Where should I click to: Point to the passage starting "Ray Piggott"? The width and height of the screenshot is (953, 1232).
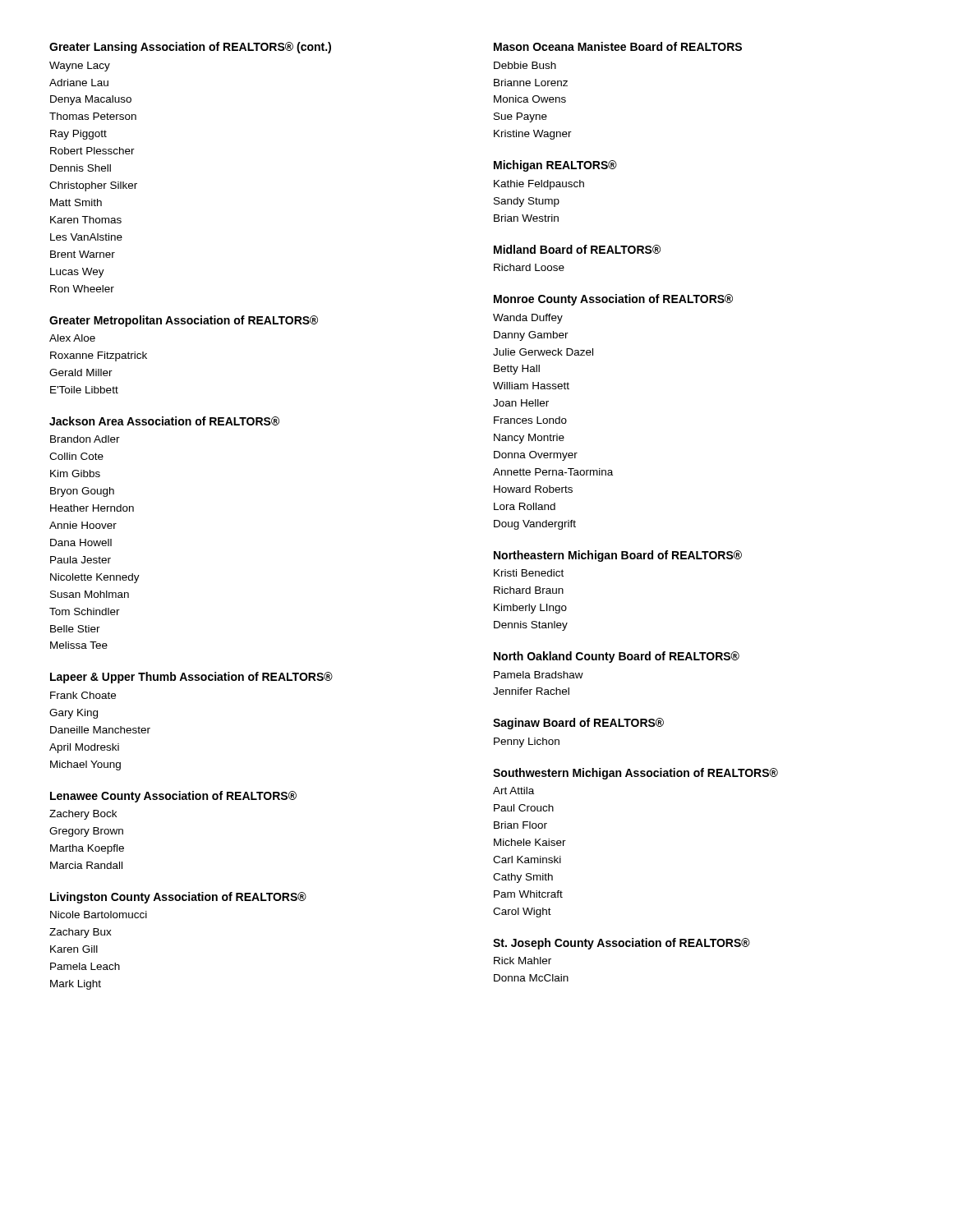(x=78, y=134)
